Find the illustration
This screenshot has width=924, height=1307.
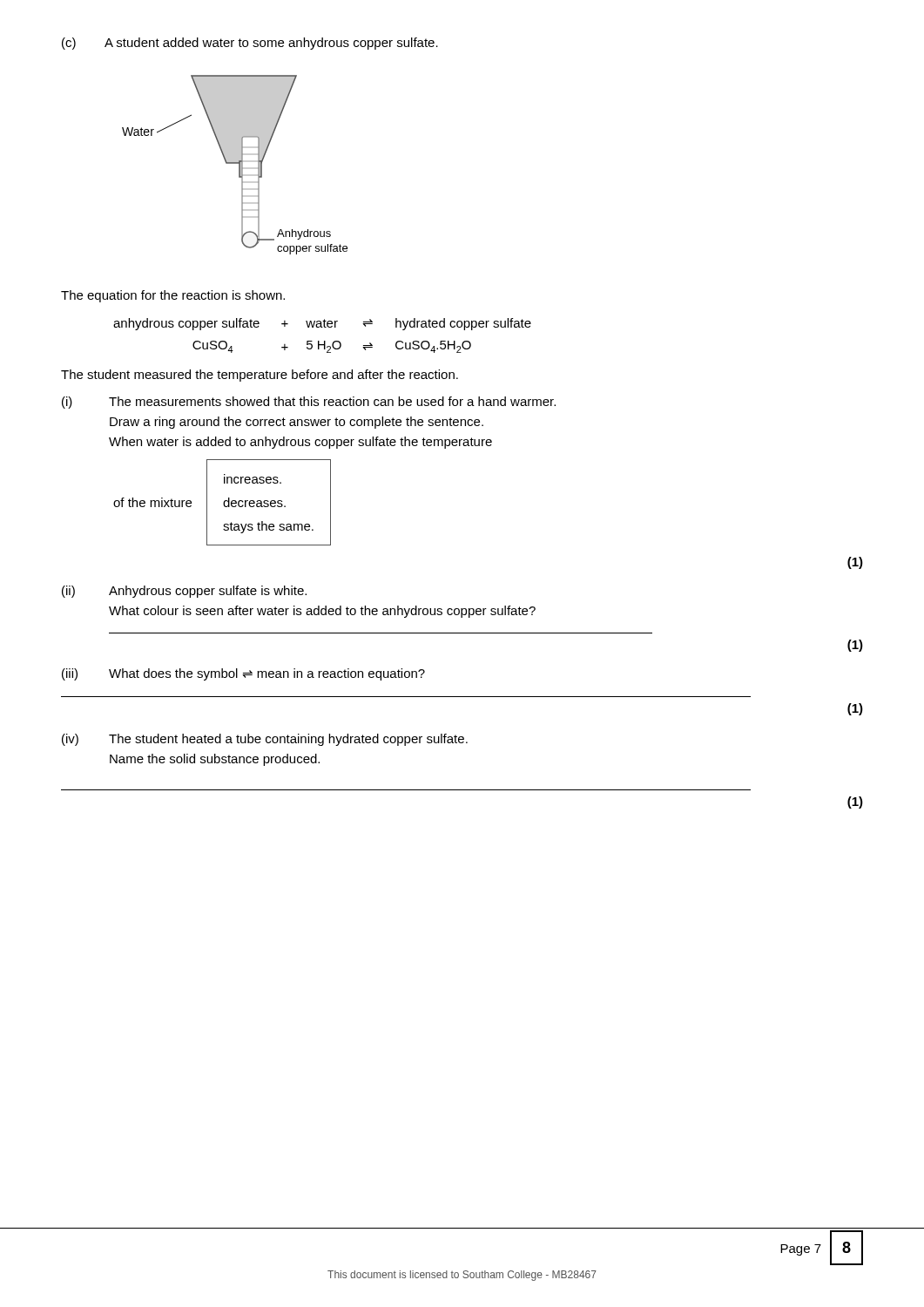[x=488, y=169]
